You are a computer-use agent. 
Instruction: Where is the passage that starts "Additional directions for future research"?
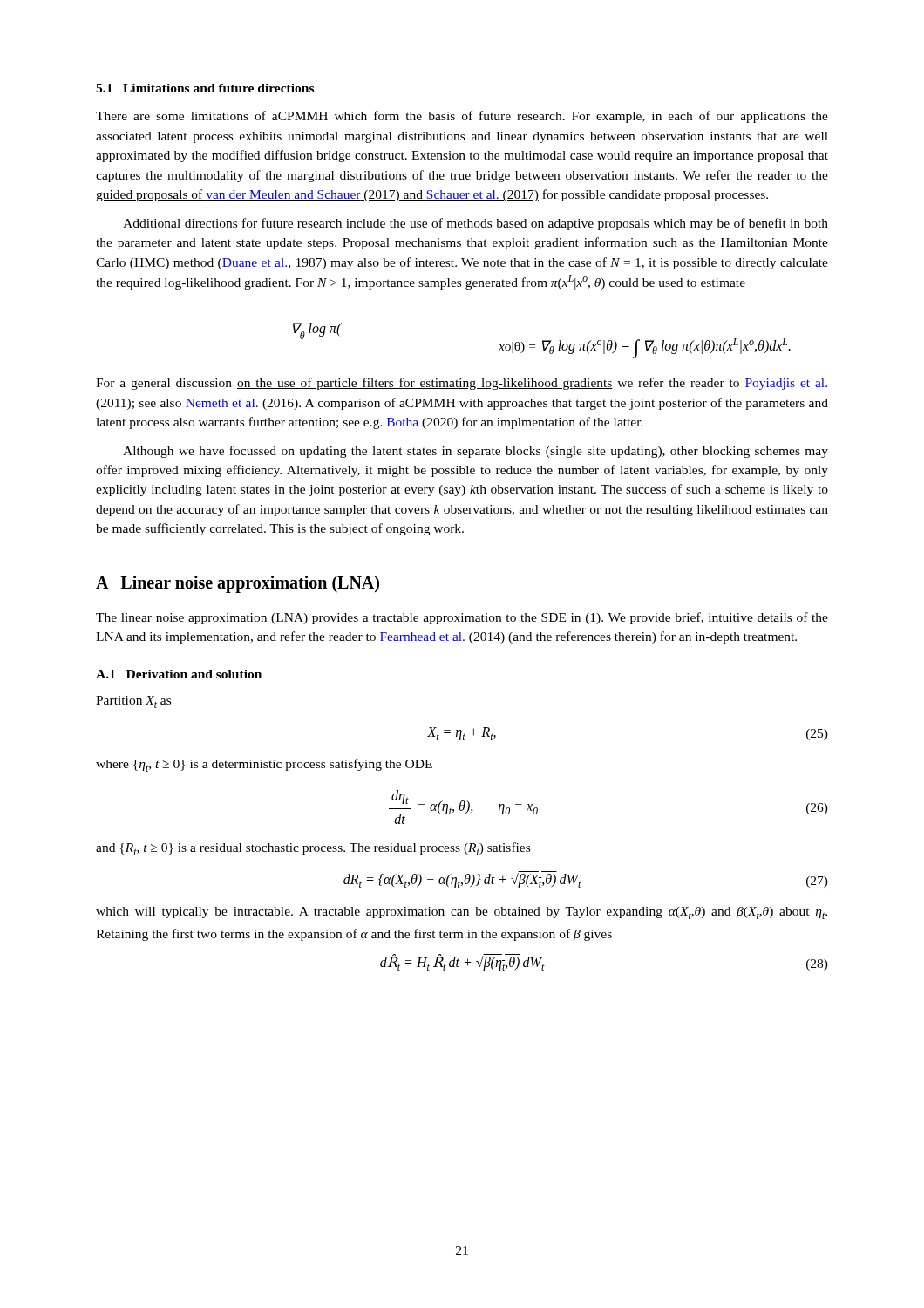(462, 253)
